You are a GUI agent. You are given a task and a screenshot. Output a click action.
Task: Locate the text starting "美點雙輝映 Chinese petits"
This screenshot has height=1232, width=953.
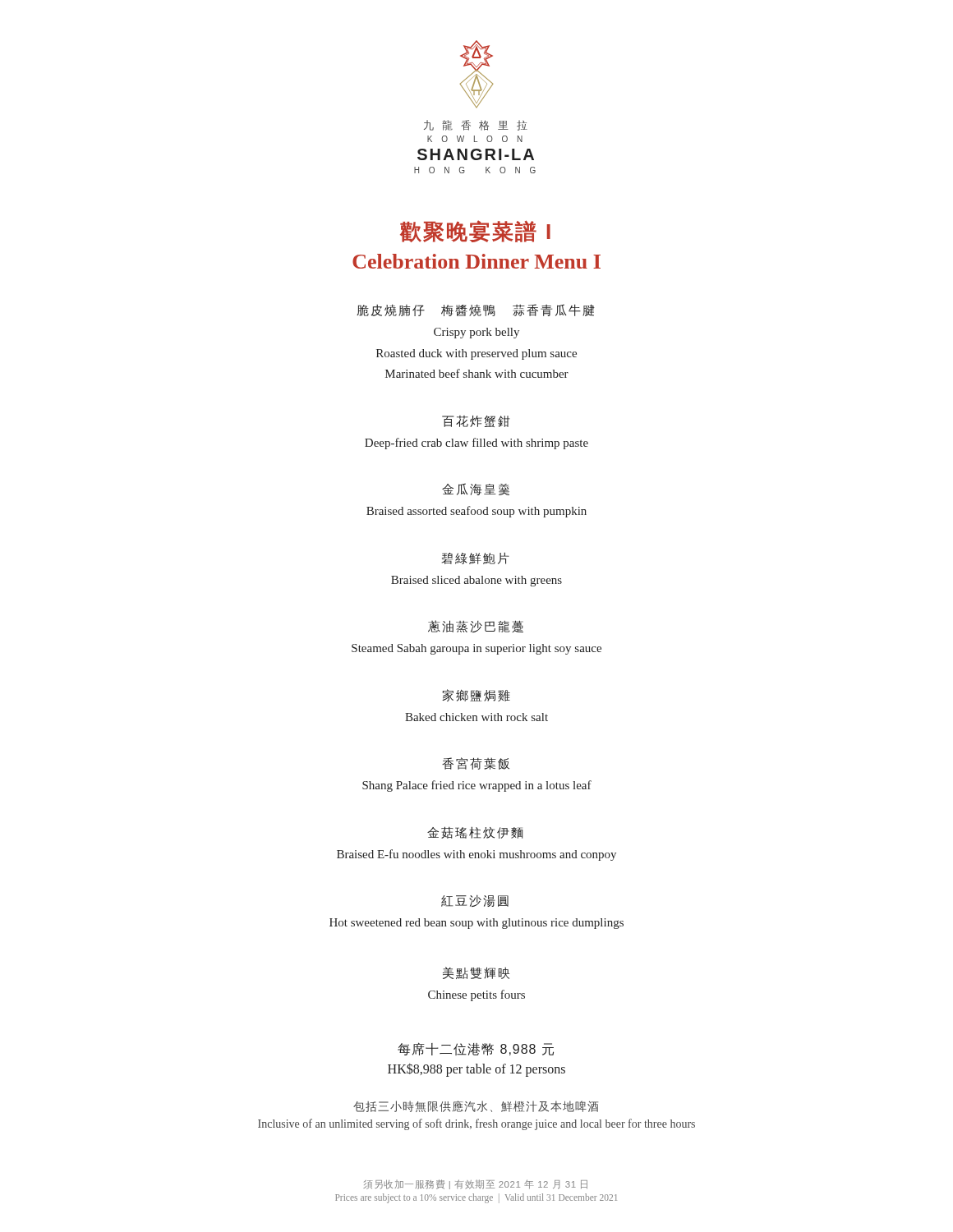476,984
